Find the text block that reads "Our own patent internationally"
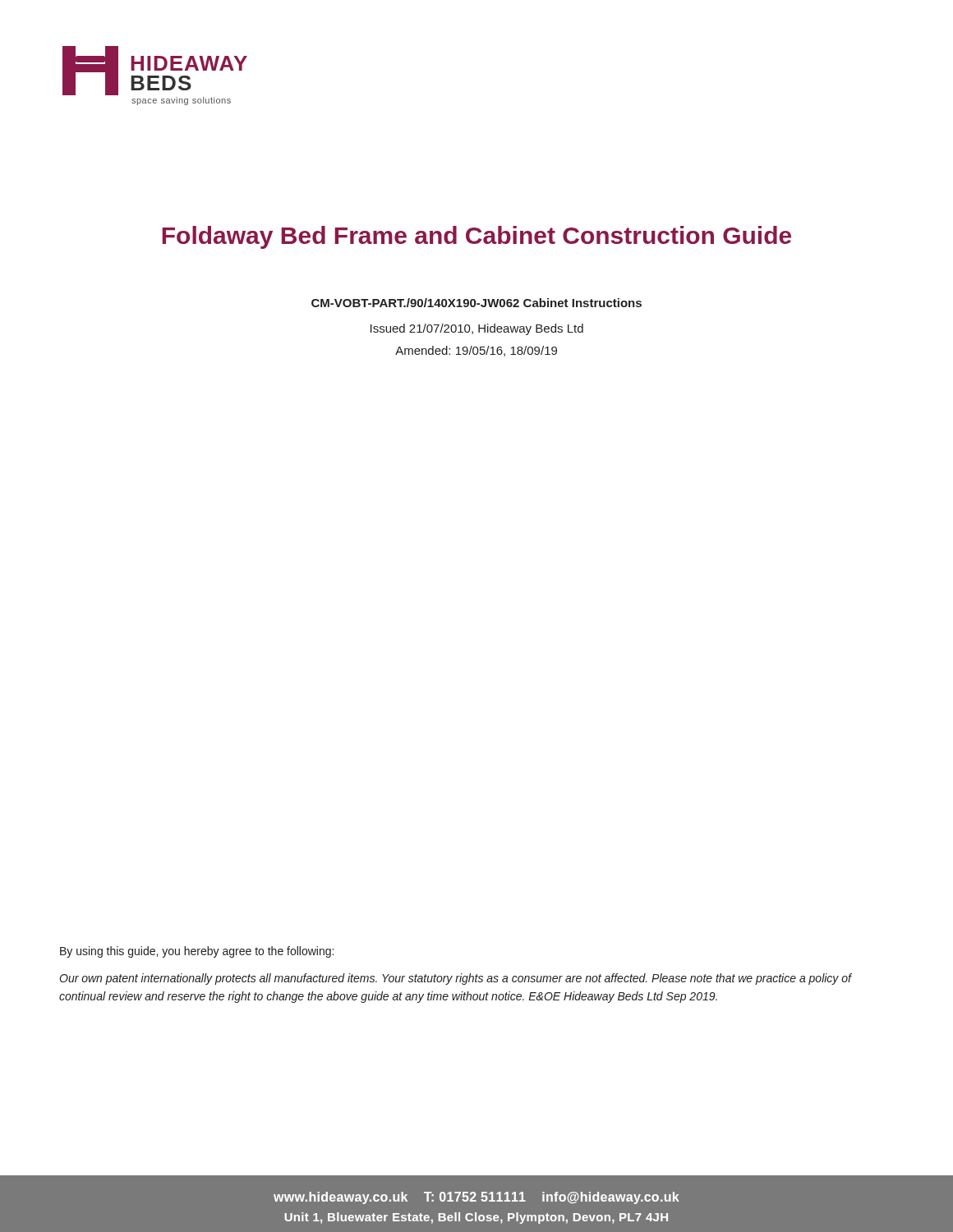This screenshot has height=1232, width=953. tap(455, 987)
